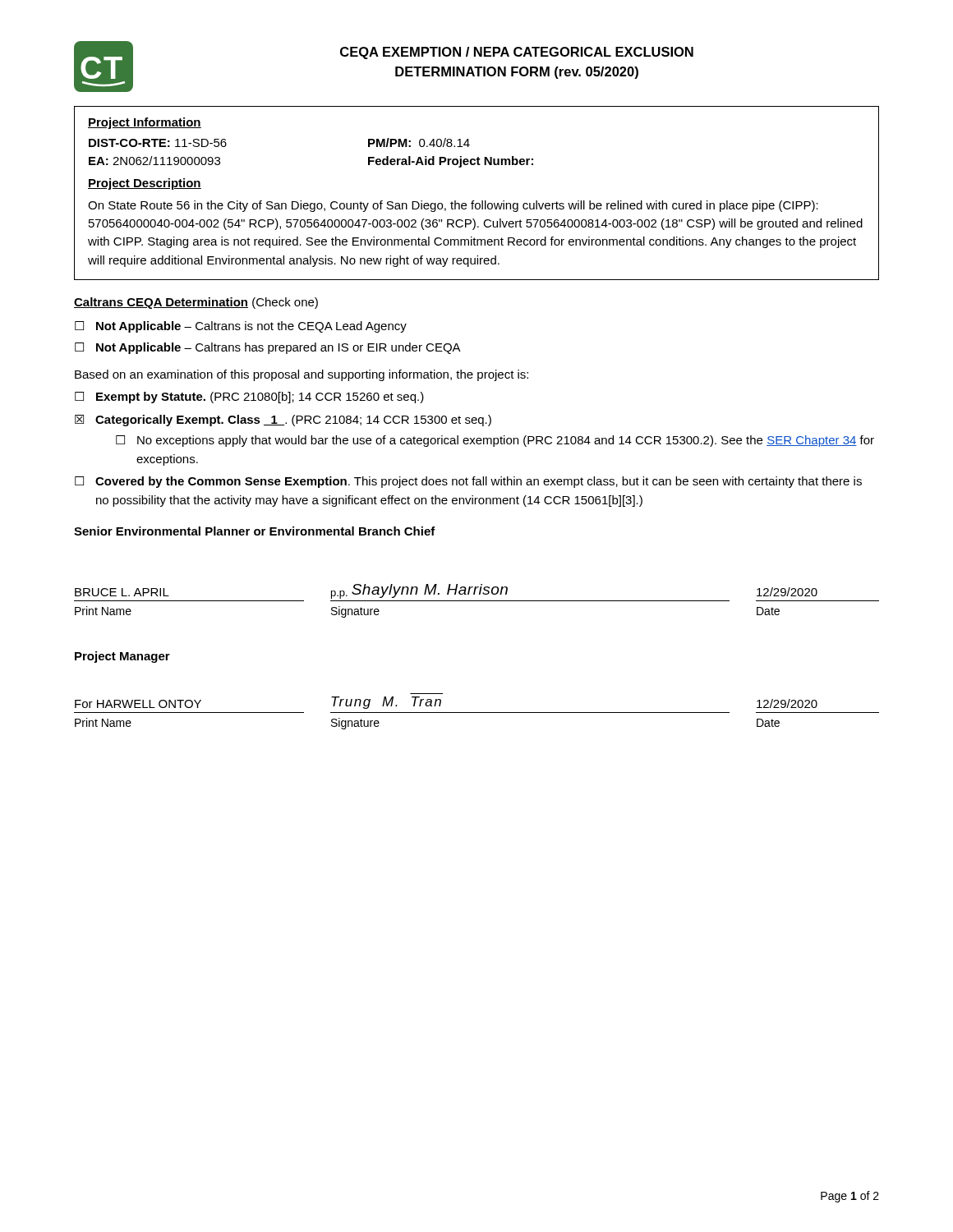
Task: Locate the section header that reads "Project Manager"
Action: [x=122, y=656]
